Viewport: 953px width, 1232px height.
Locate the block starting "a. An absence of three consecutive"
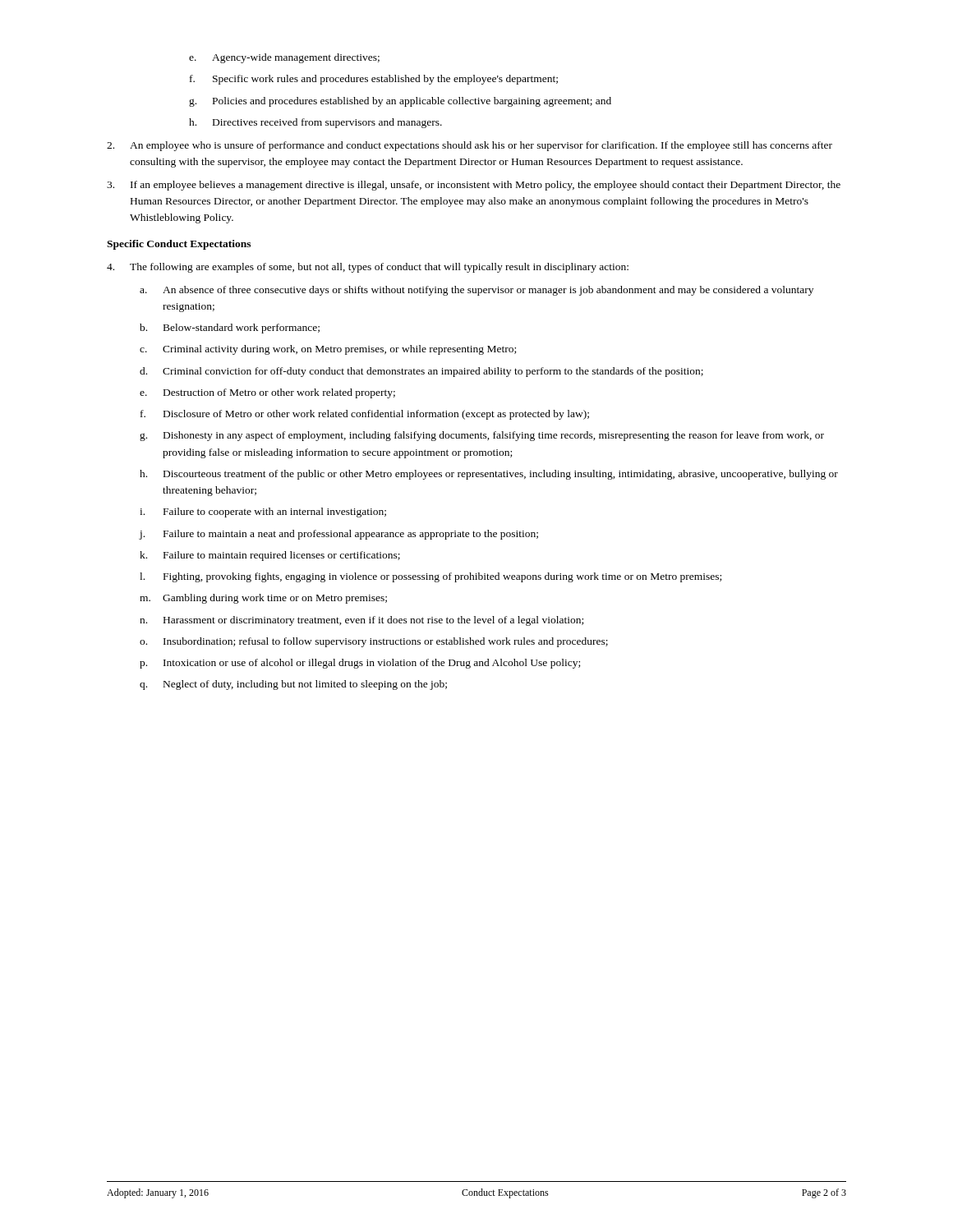(493, 298)
